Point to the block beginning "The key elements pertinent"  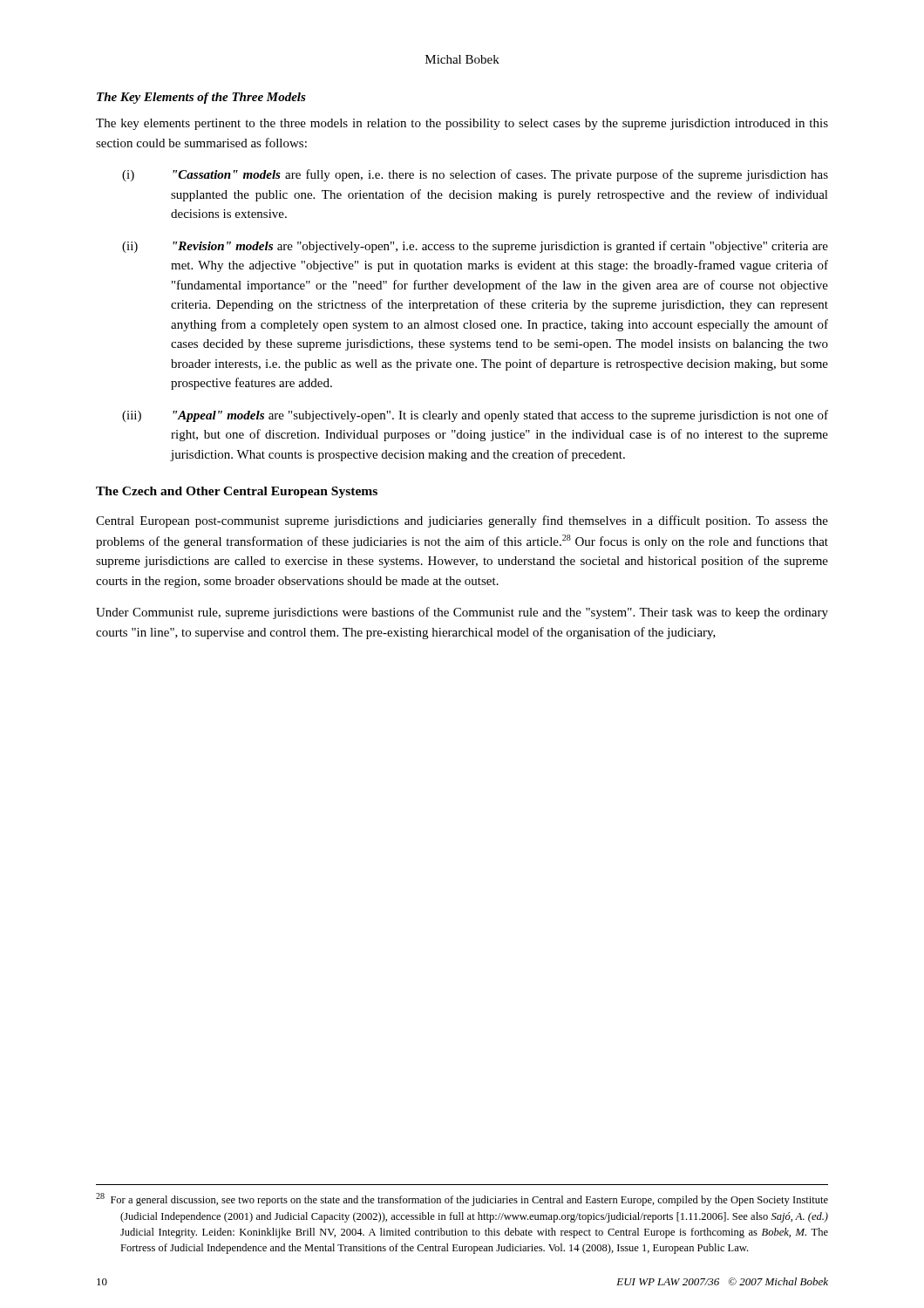coord(462,133)
